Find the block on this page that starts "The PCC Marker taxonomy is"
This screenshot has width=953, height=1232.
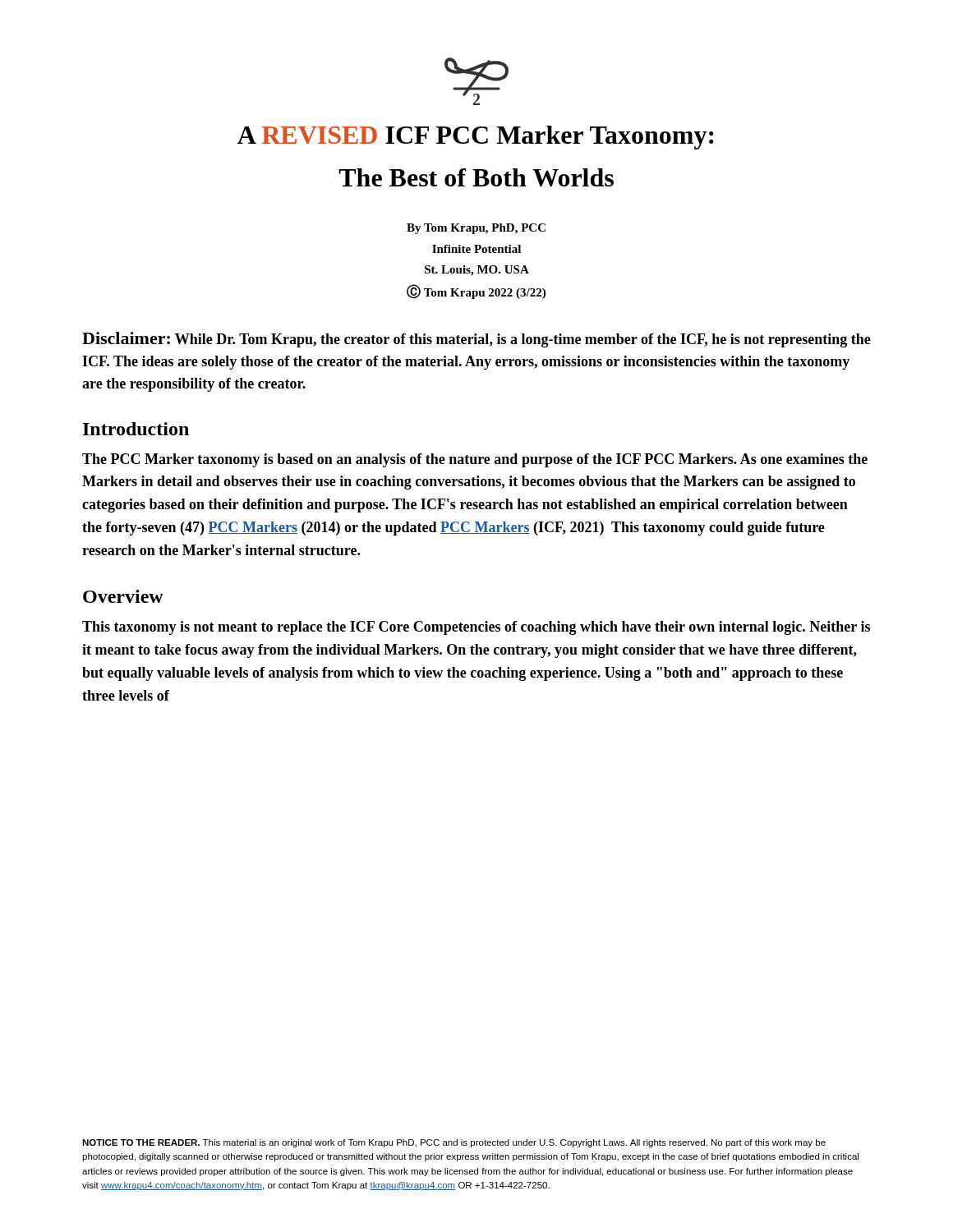click(x=475, y=505)
